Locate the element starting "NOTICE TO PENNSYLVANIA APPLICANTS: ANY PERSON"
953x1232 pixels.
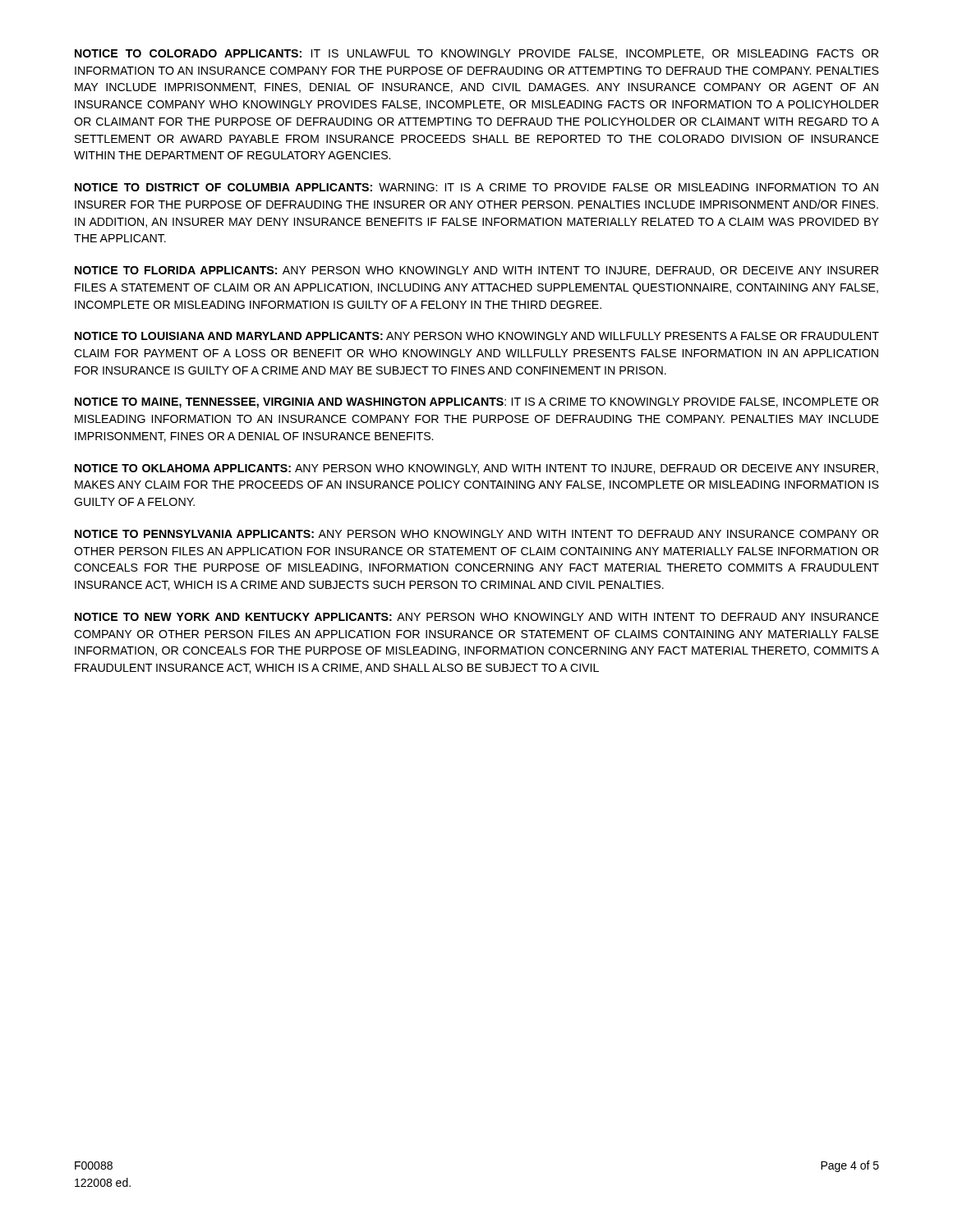[476, 559]
